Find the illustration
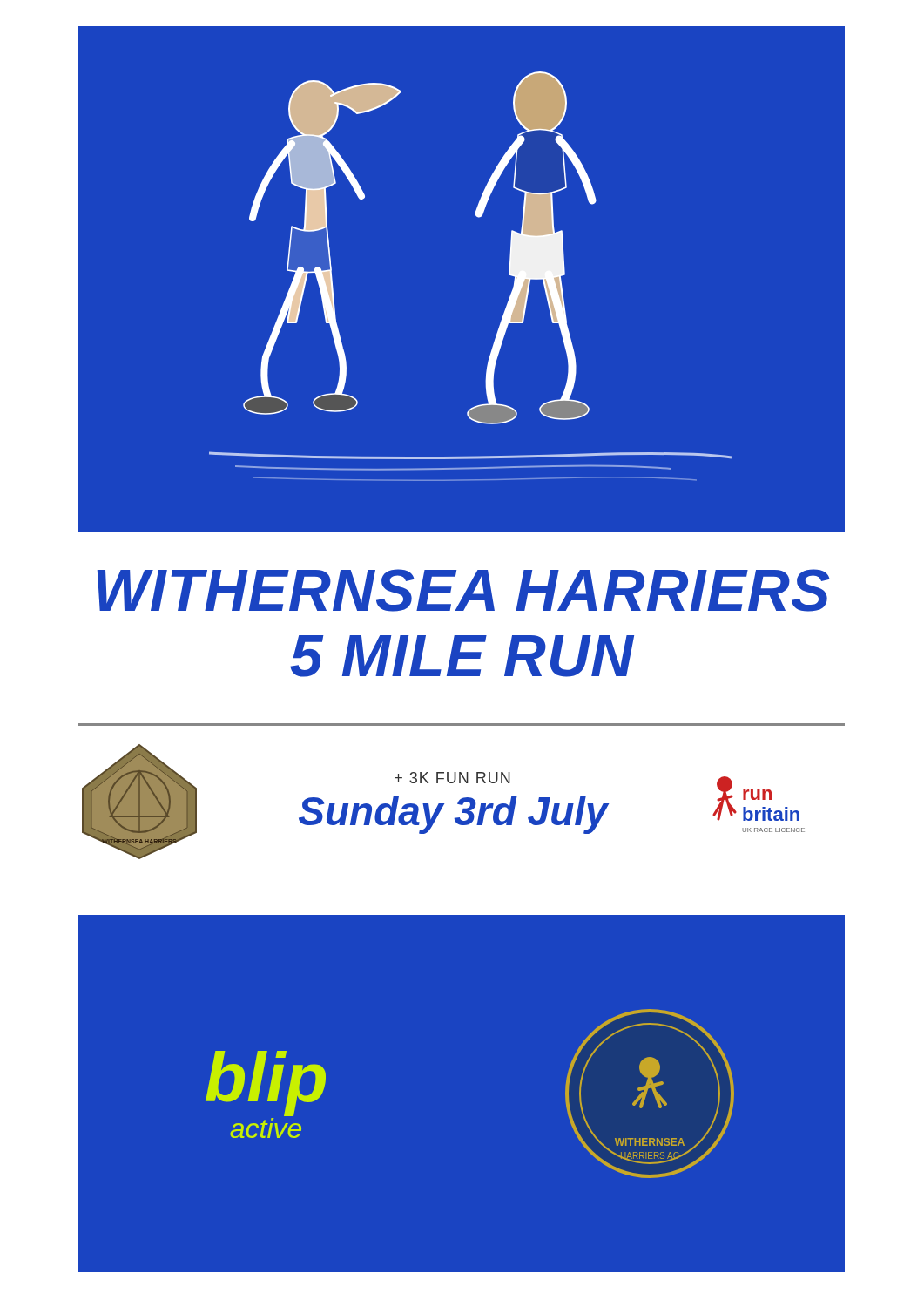 (462, 279)
